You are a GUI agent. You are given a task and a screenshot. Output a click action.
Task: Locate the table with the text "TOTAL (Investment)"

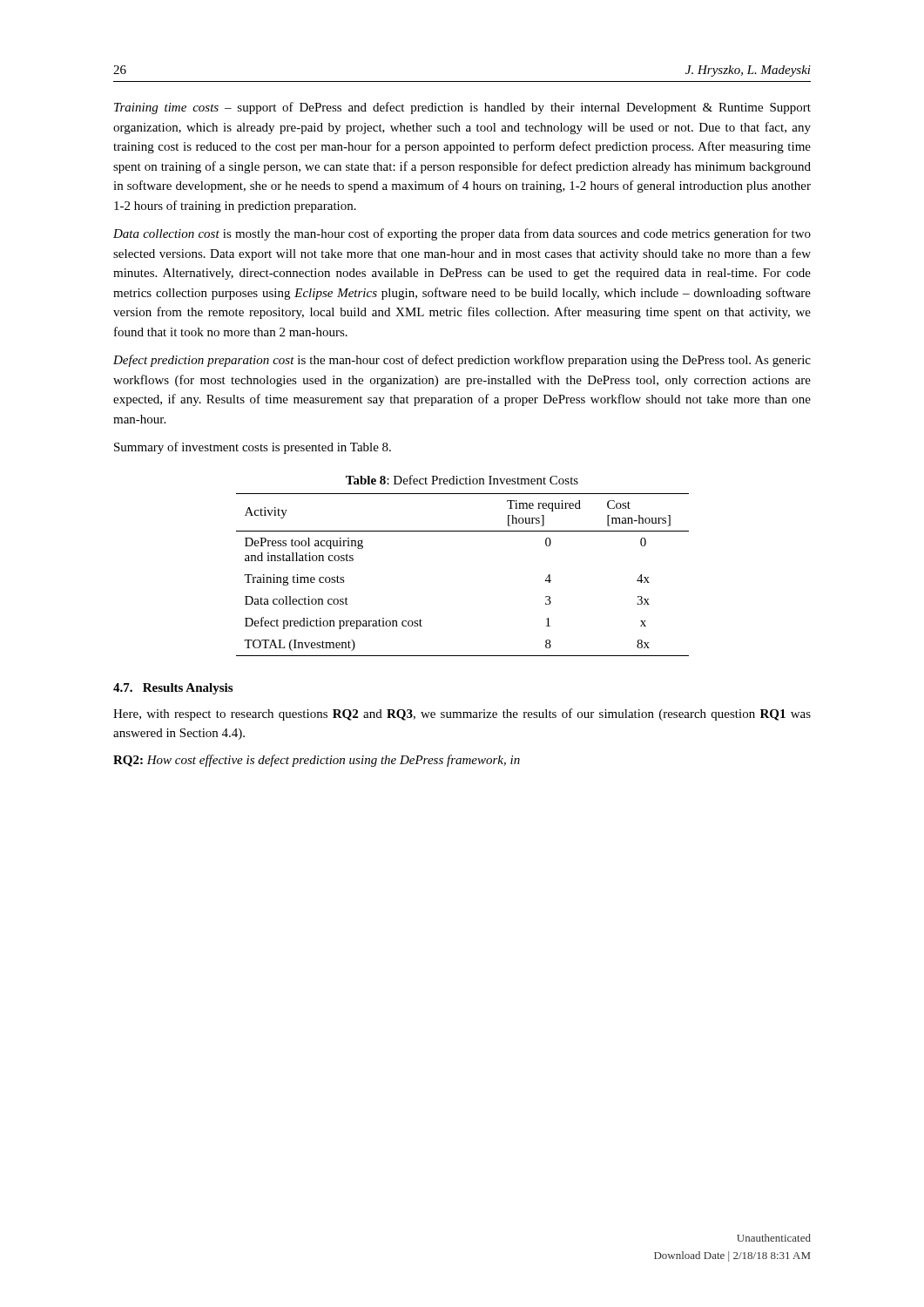click(x=462, y=574)
